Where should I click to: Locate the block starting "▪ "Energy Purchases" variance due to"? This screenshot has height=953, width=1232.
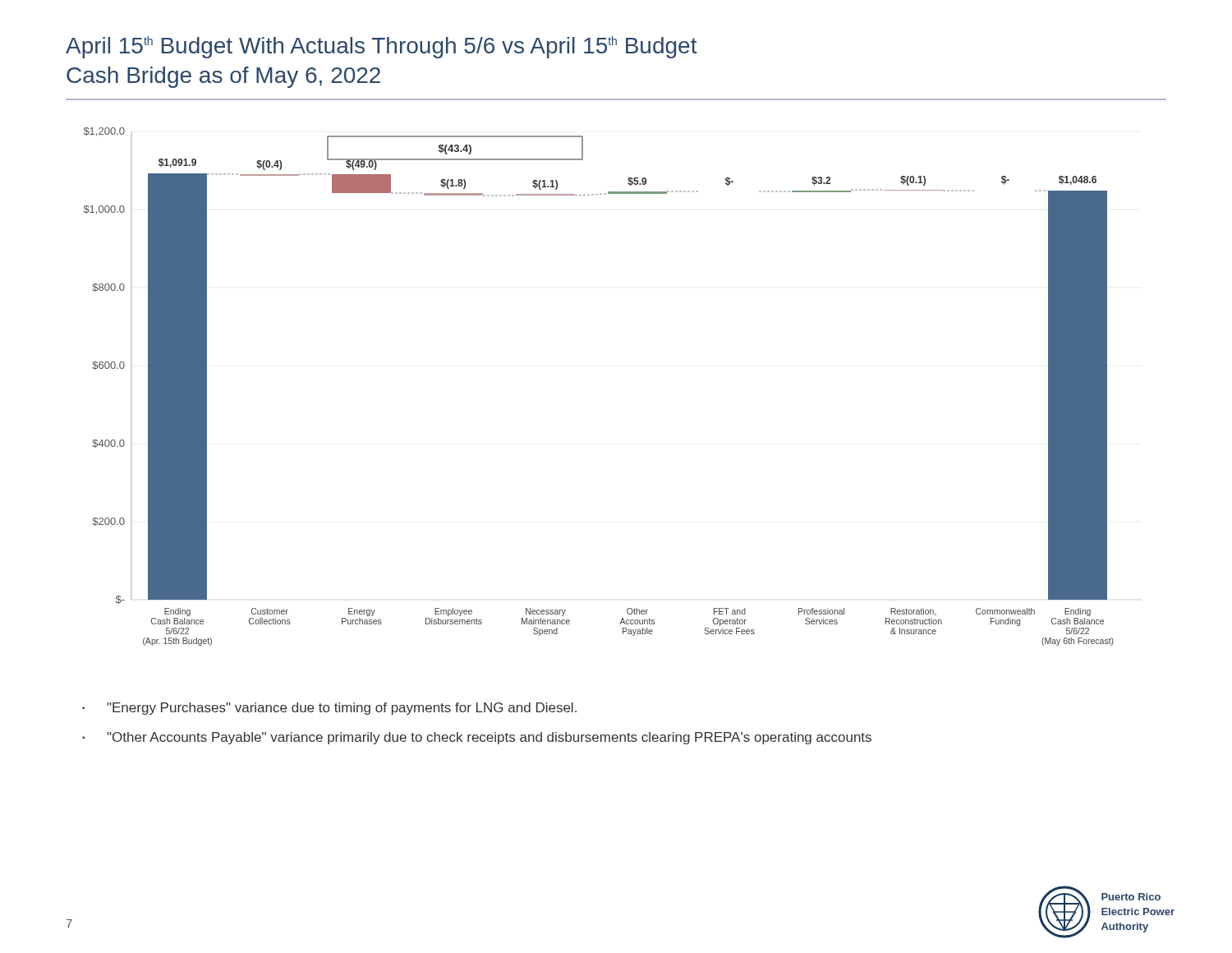tap(330, 708)
